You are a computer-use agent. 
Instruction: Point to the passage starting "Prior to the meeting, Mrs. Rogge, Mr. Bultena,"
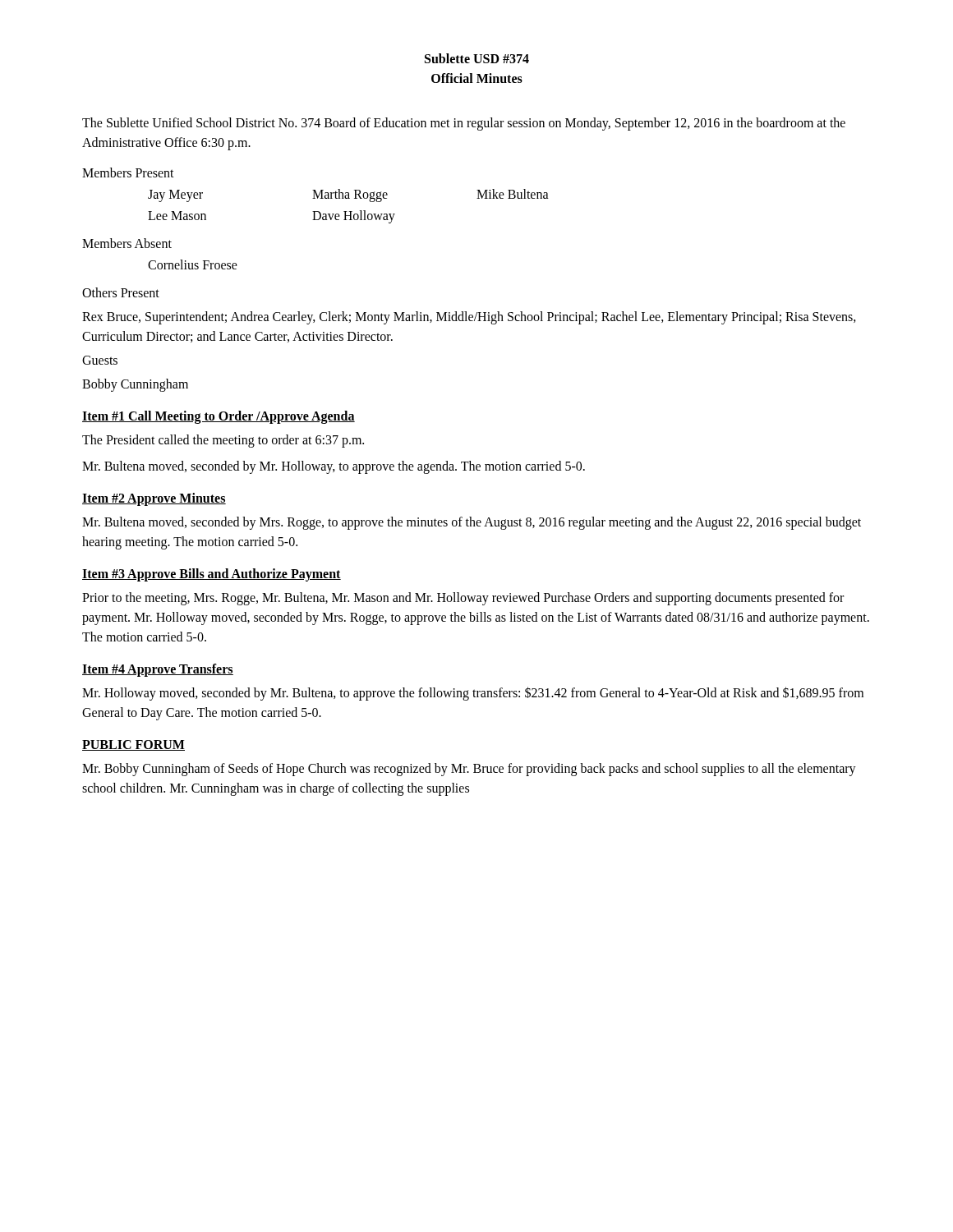[x=476, y=617]
